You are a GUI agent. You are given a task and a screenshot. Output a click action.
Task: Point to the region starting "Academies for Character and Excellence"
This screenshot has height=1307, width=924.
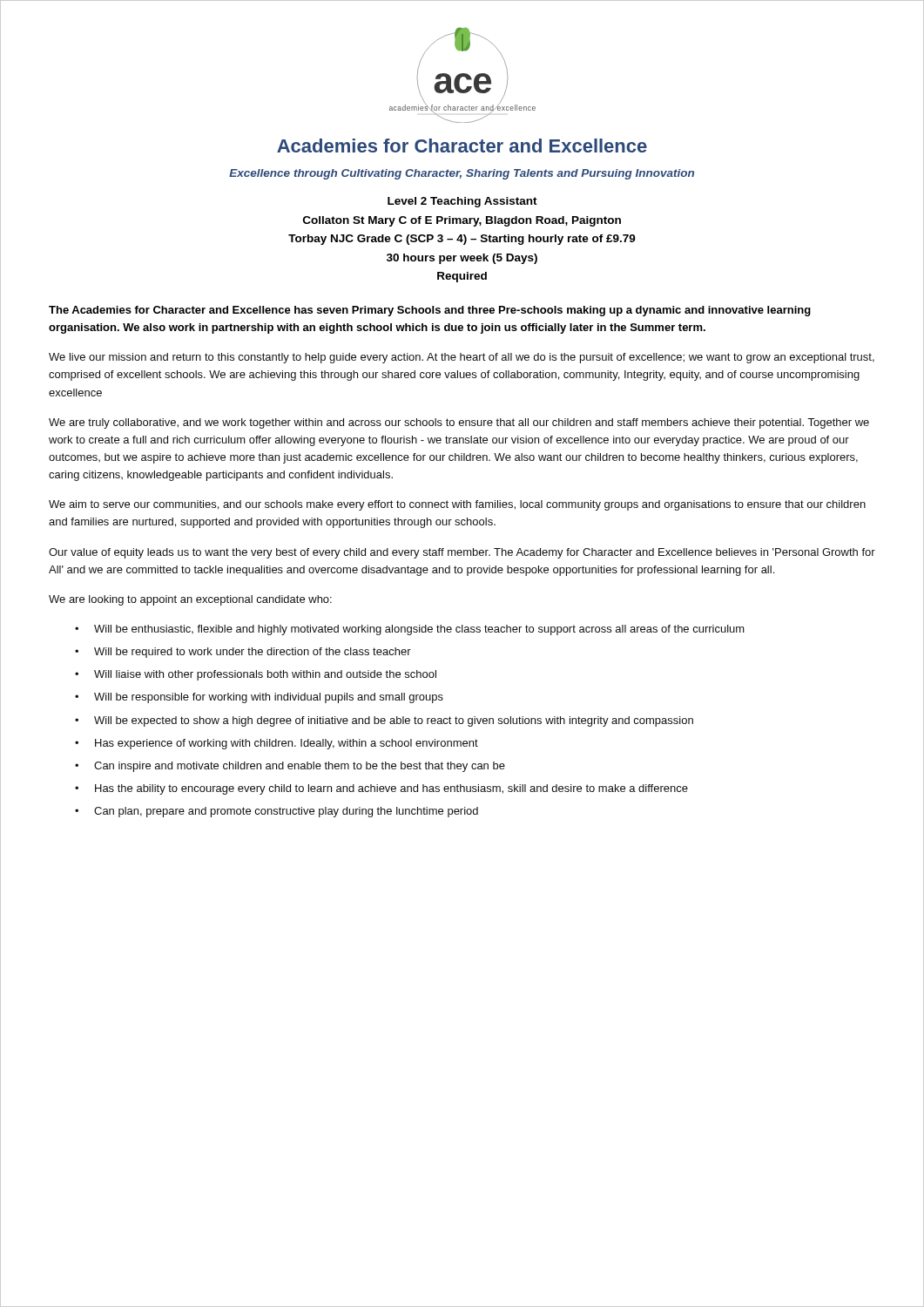pyautogui.click(x=462, y=146)
